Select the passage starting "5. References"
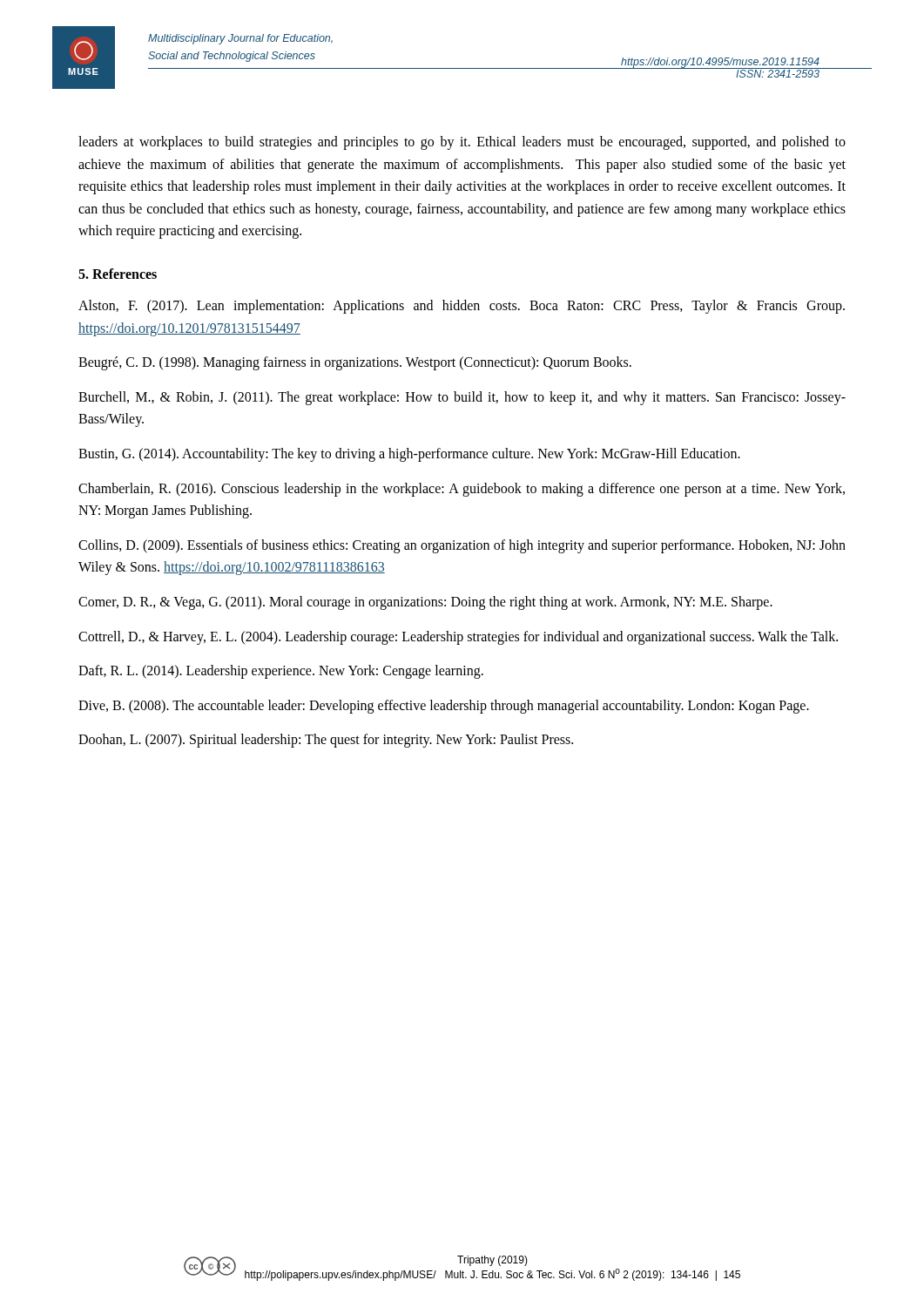 click(x=118, y=274)
